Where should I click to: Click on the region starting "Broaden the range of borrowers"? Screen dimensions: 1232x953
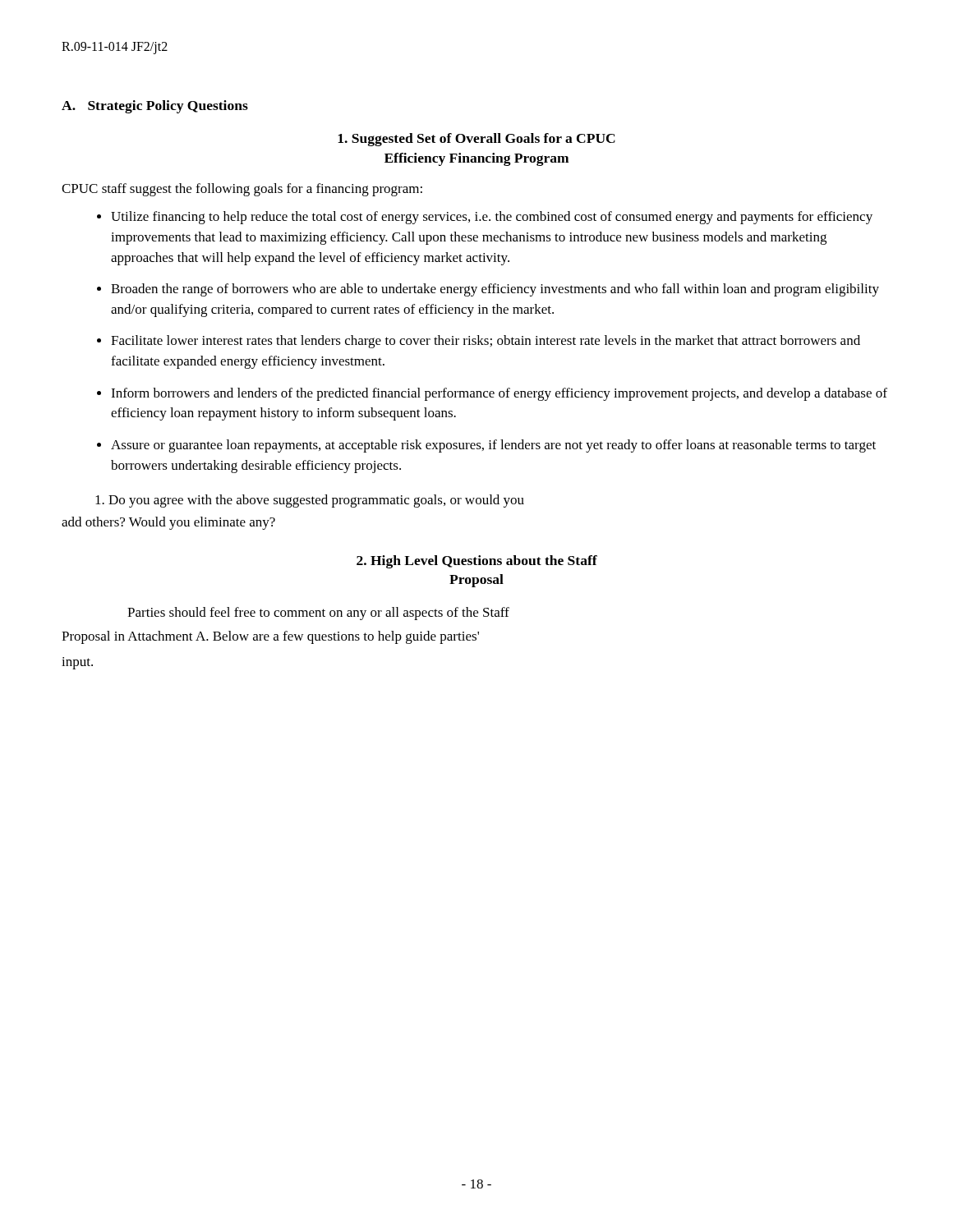coord(495,299)
